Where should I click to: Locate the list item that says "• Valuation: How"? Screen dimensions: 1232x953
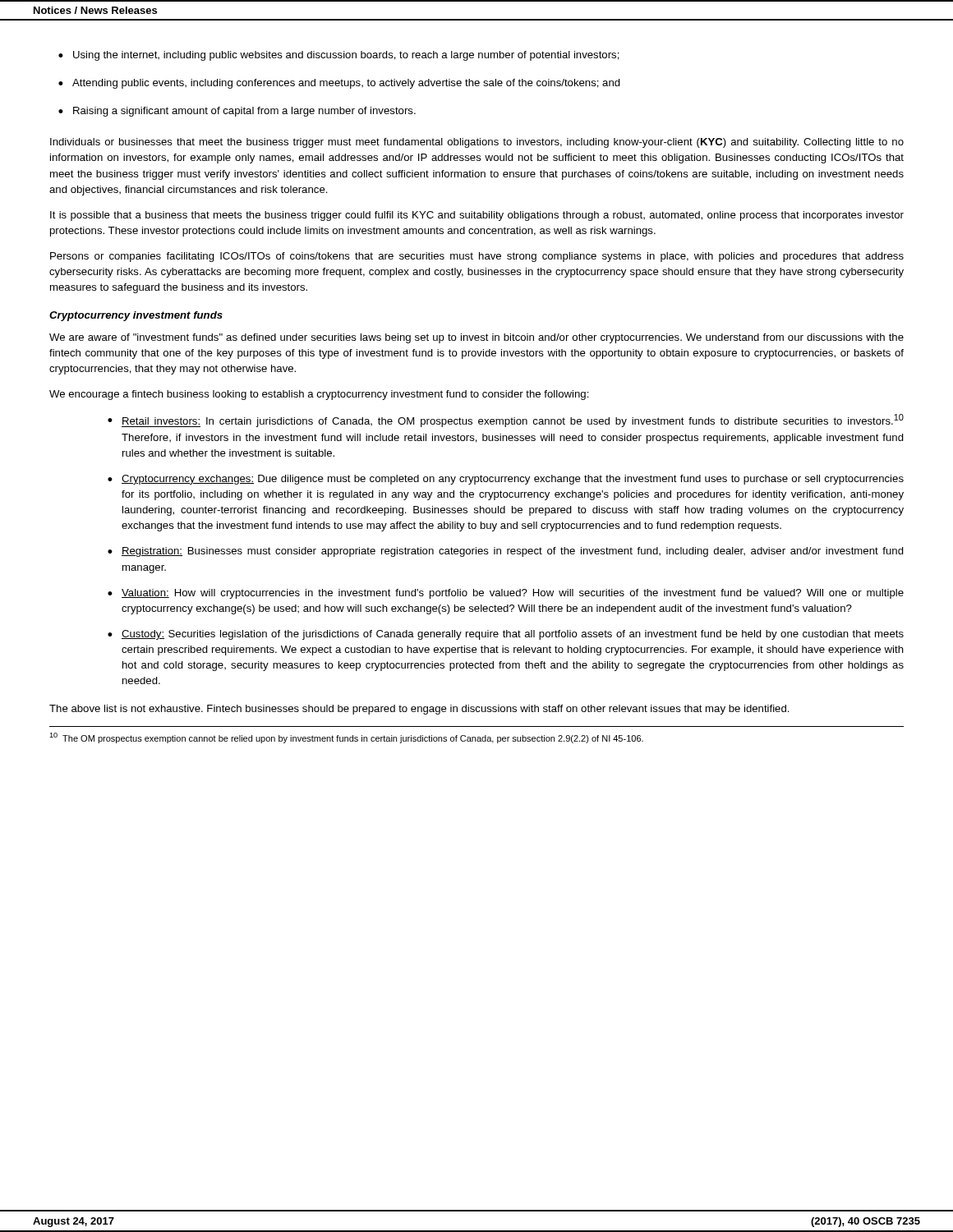click(501, 600)
